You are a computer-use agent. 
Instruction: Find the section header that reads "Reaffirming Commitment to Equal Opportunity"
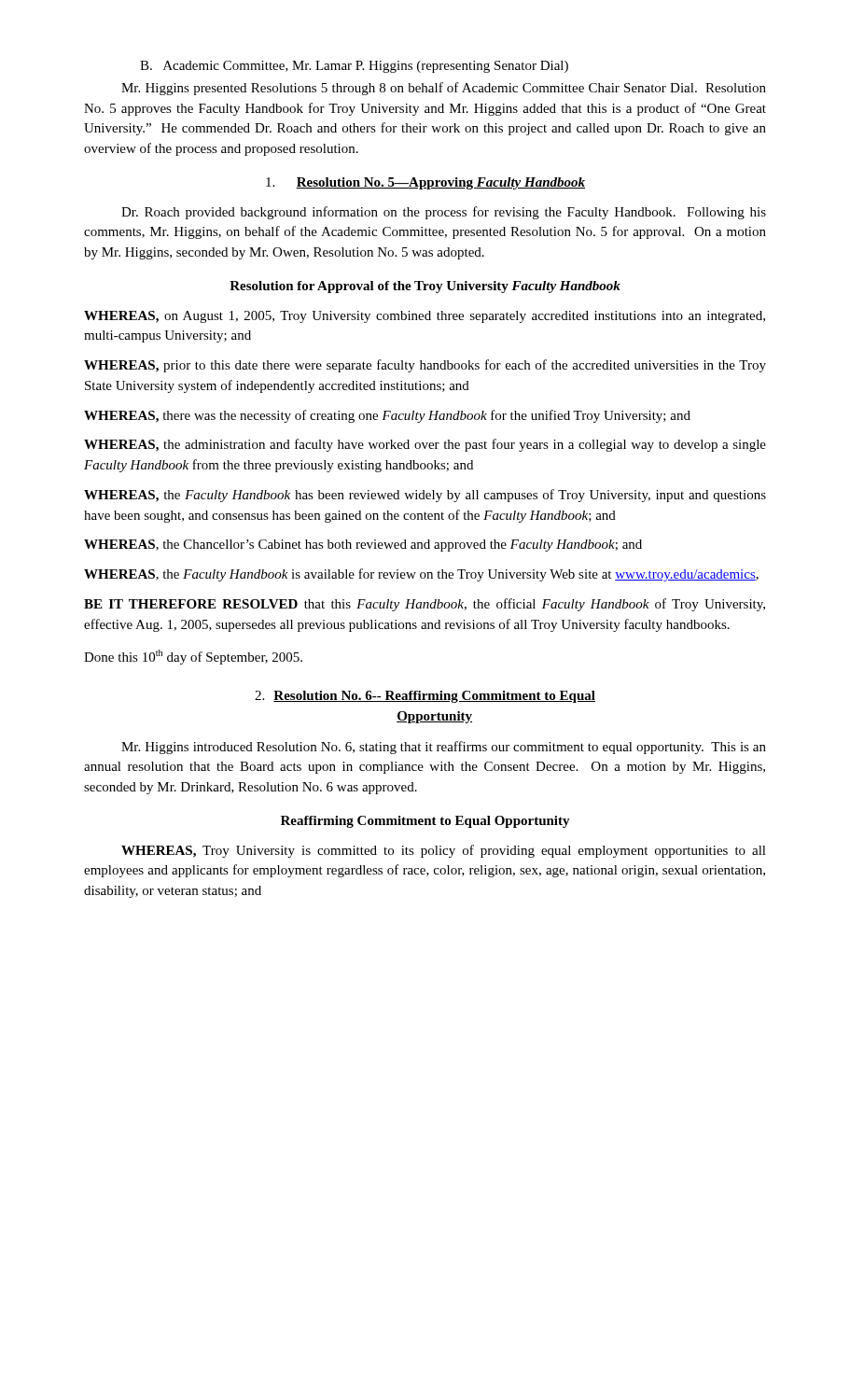425,820
